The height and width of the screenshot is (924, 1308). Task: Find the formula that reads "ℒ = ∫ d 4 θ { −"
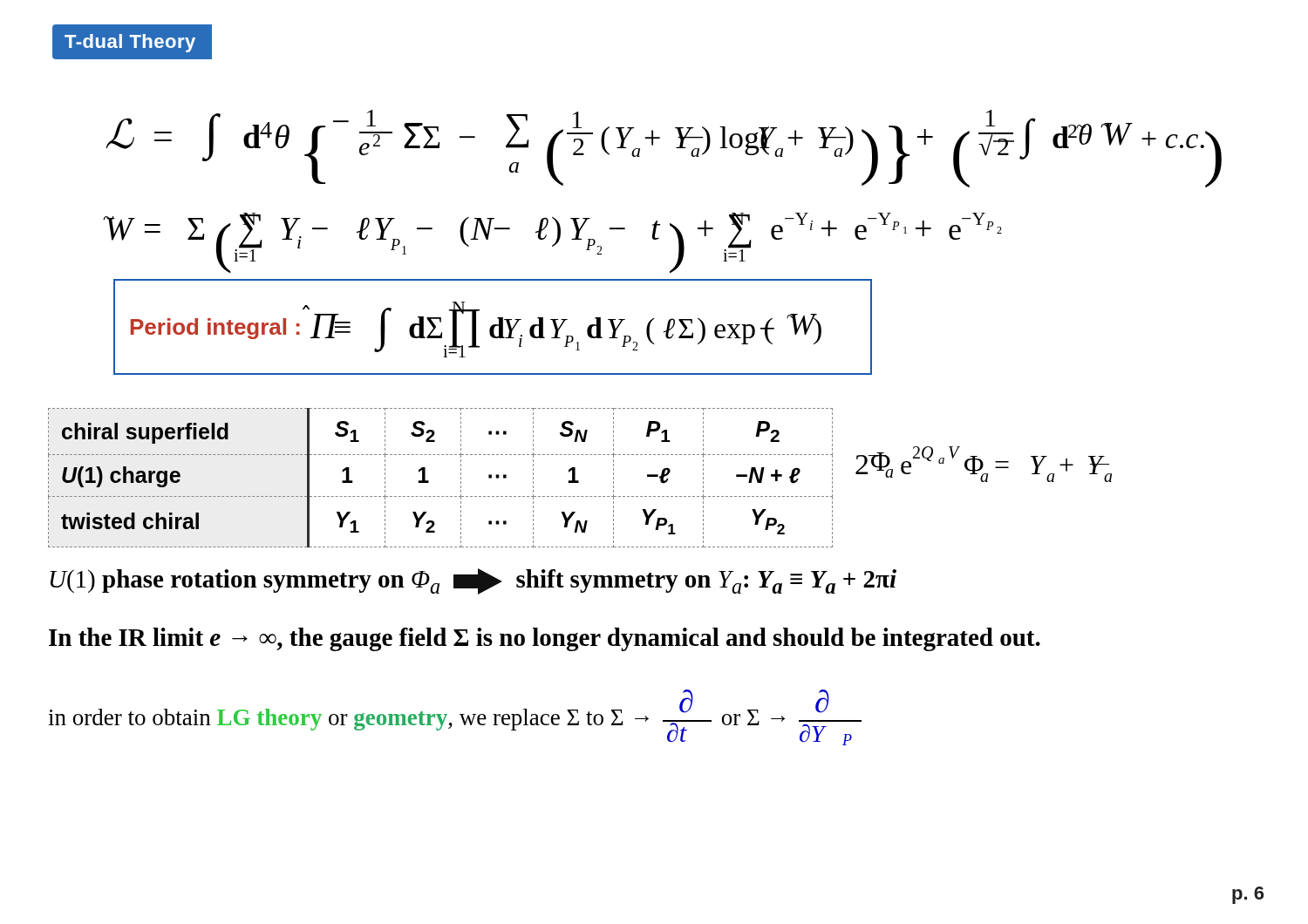point(663,179)
